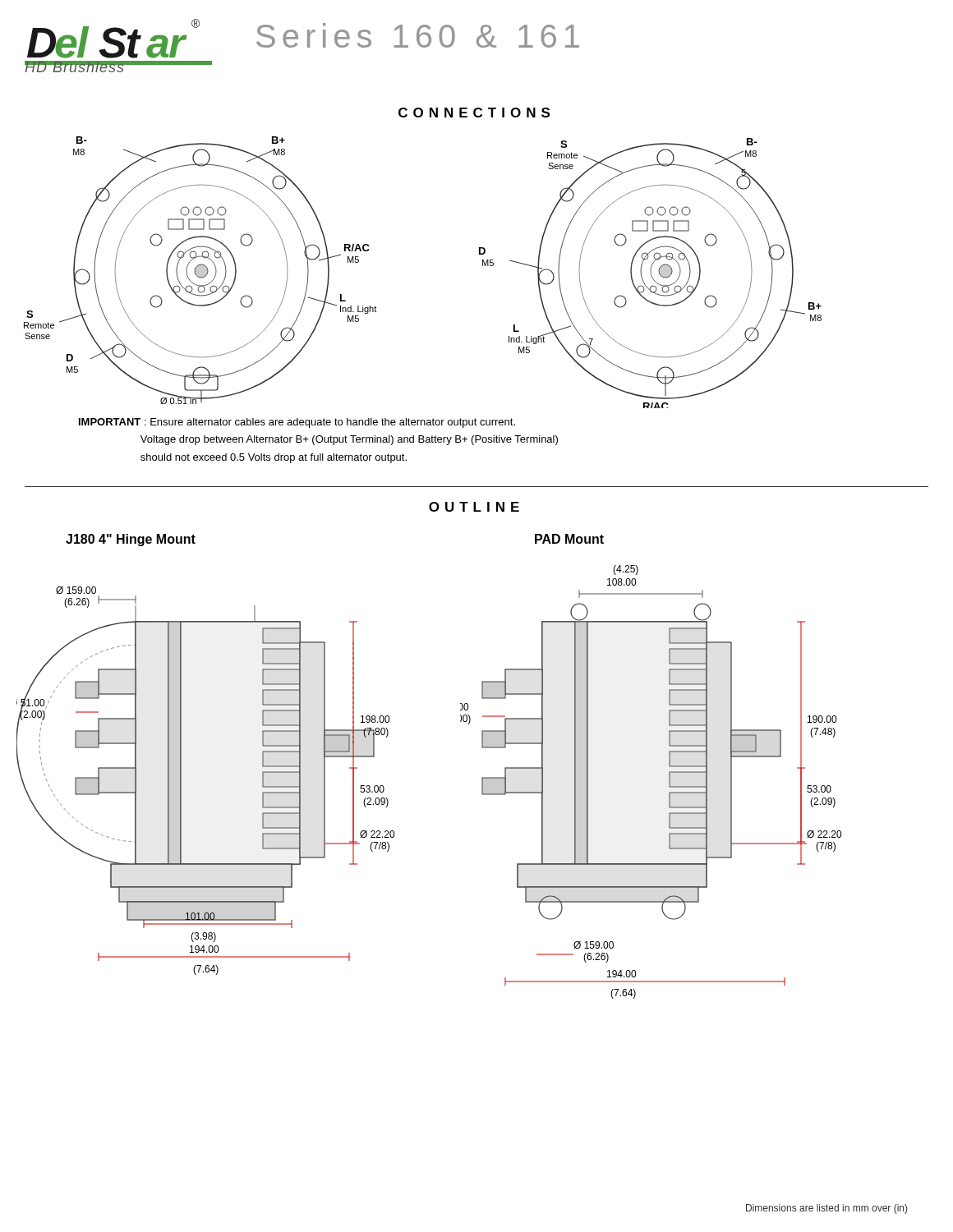Locate the region starting "IMPORTANT : Ensure alternator cables are adequate to"
The width and height of the screenshot is (953, 1232).
click(x=318, y=439)
